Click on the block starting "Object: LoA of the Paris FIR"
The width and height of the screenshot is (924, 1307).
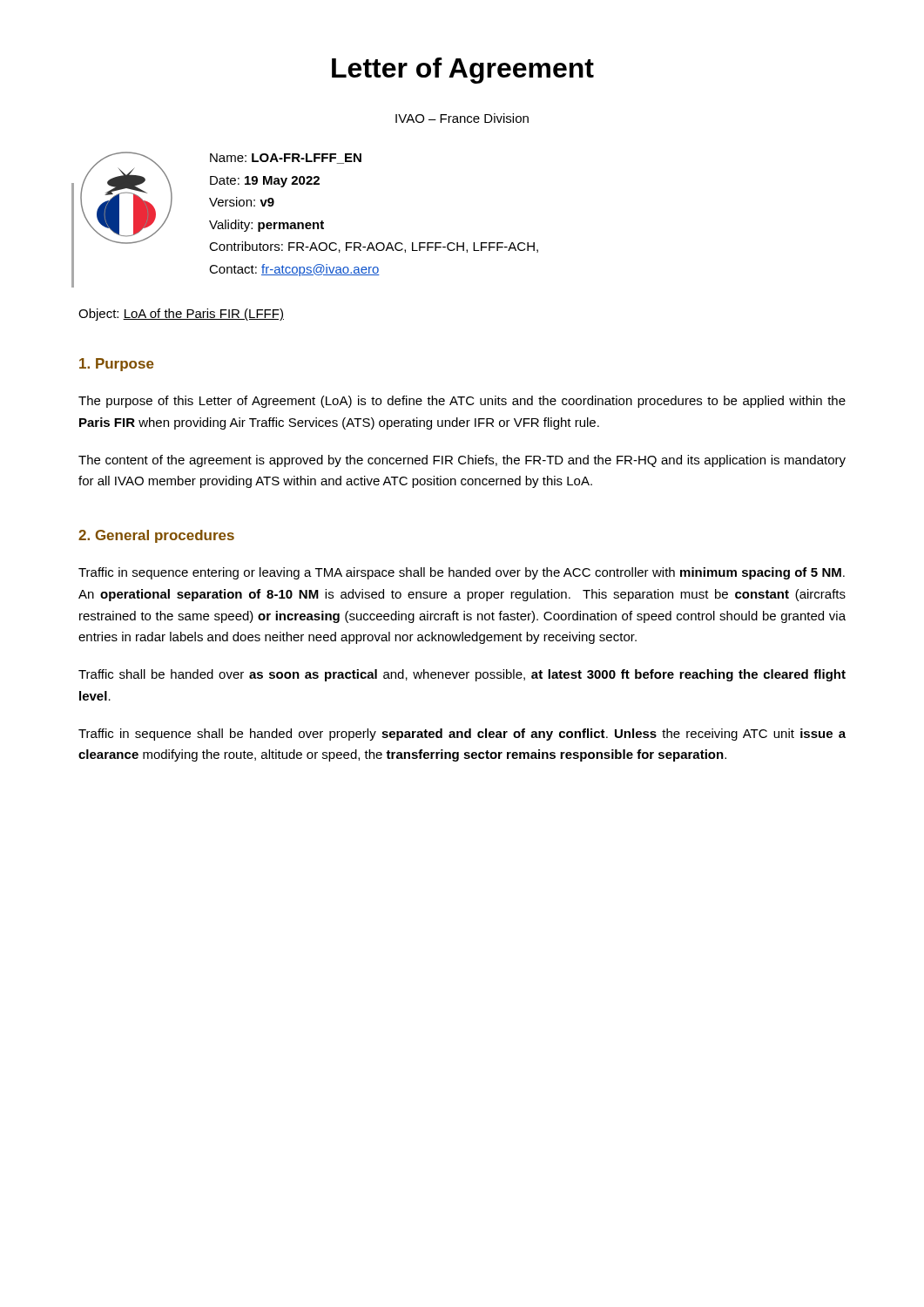(181, 313)
